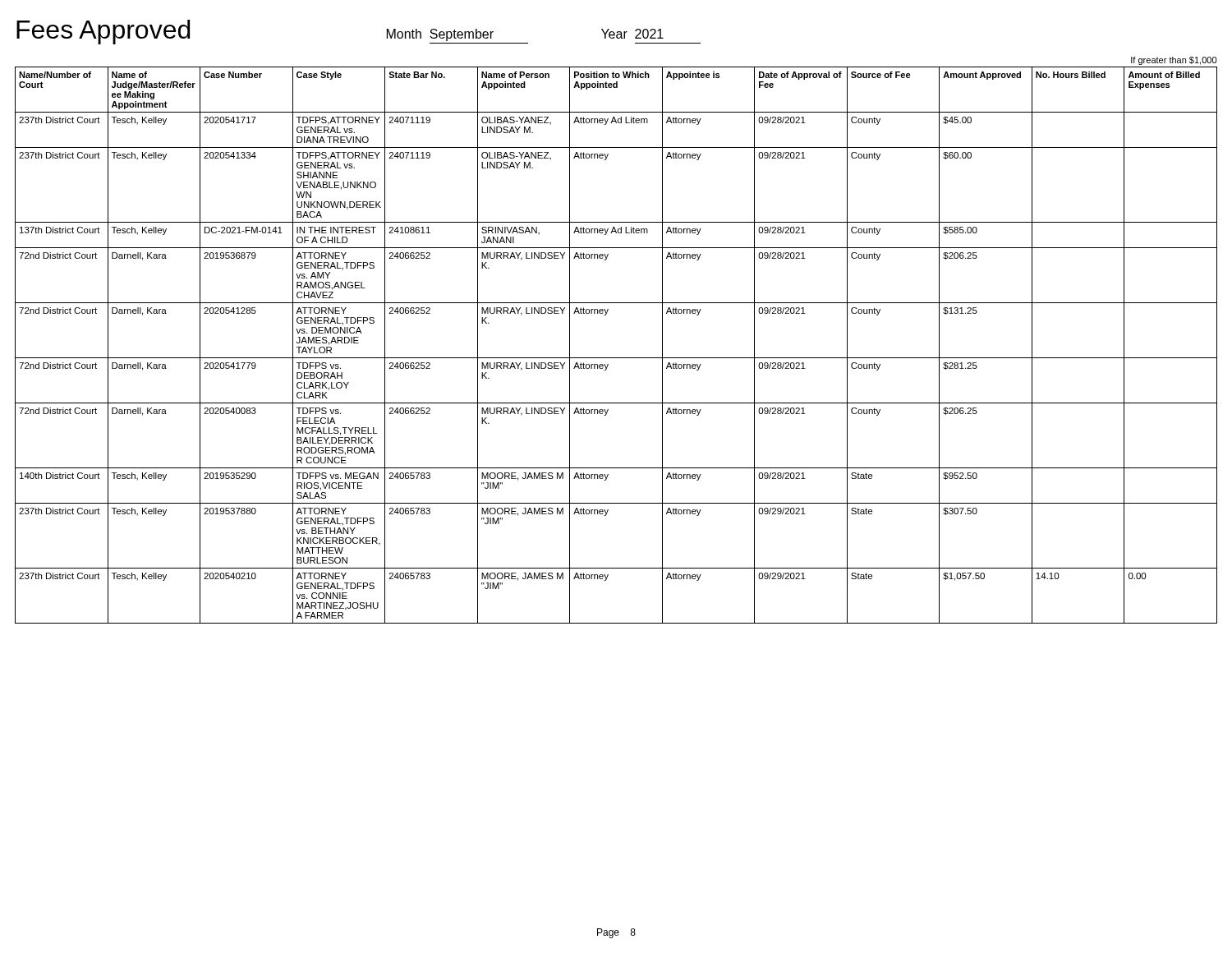This screenshot has width=1232, height=953.
Task: Find the text that says "Month September Year 2021"
Action: 470,34
